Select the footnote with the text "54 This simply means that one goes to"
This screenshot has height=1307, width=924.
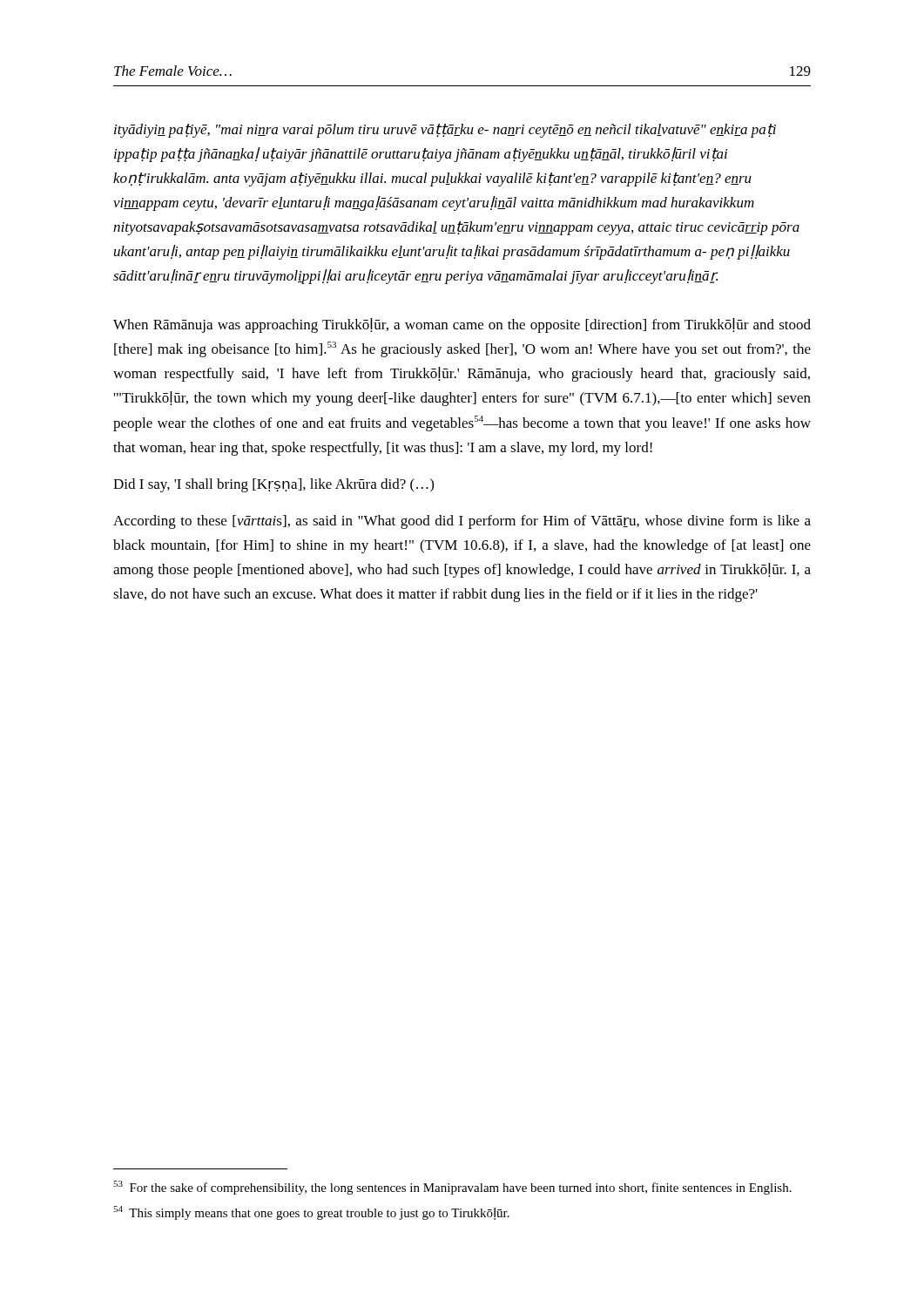point(312,1211)
